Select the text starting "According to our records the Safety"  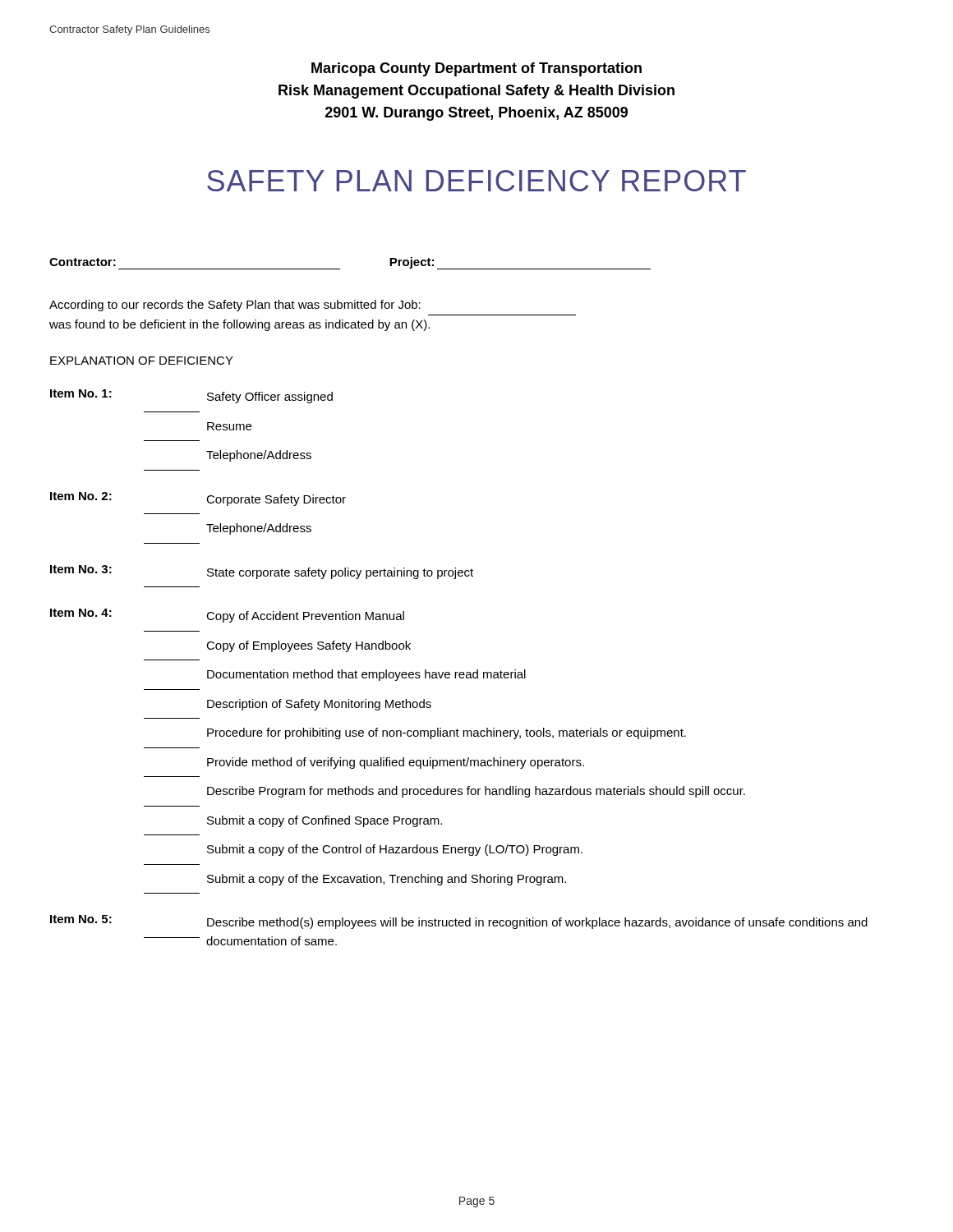[313, 313]
